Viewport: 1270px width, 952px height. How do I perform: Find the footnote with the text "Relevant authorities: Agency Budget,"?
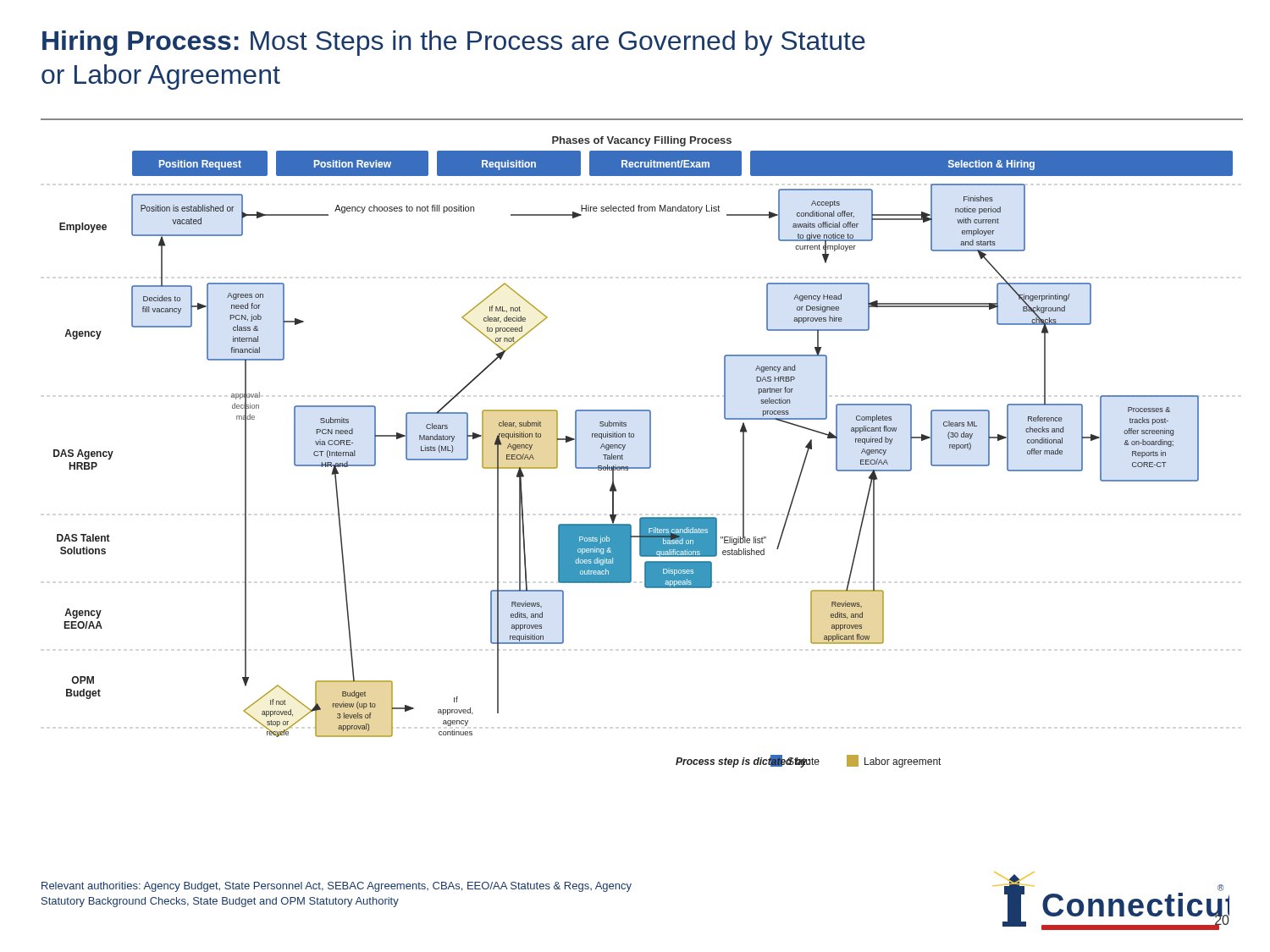tap(336, 893)
